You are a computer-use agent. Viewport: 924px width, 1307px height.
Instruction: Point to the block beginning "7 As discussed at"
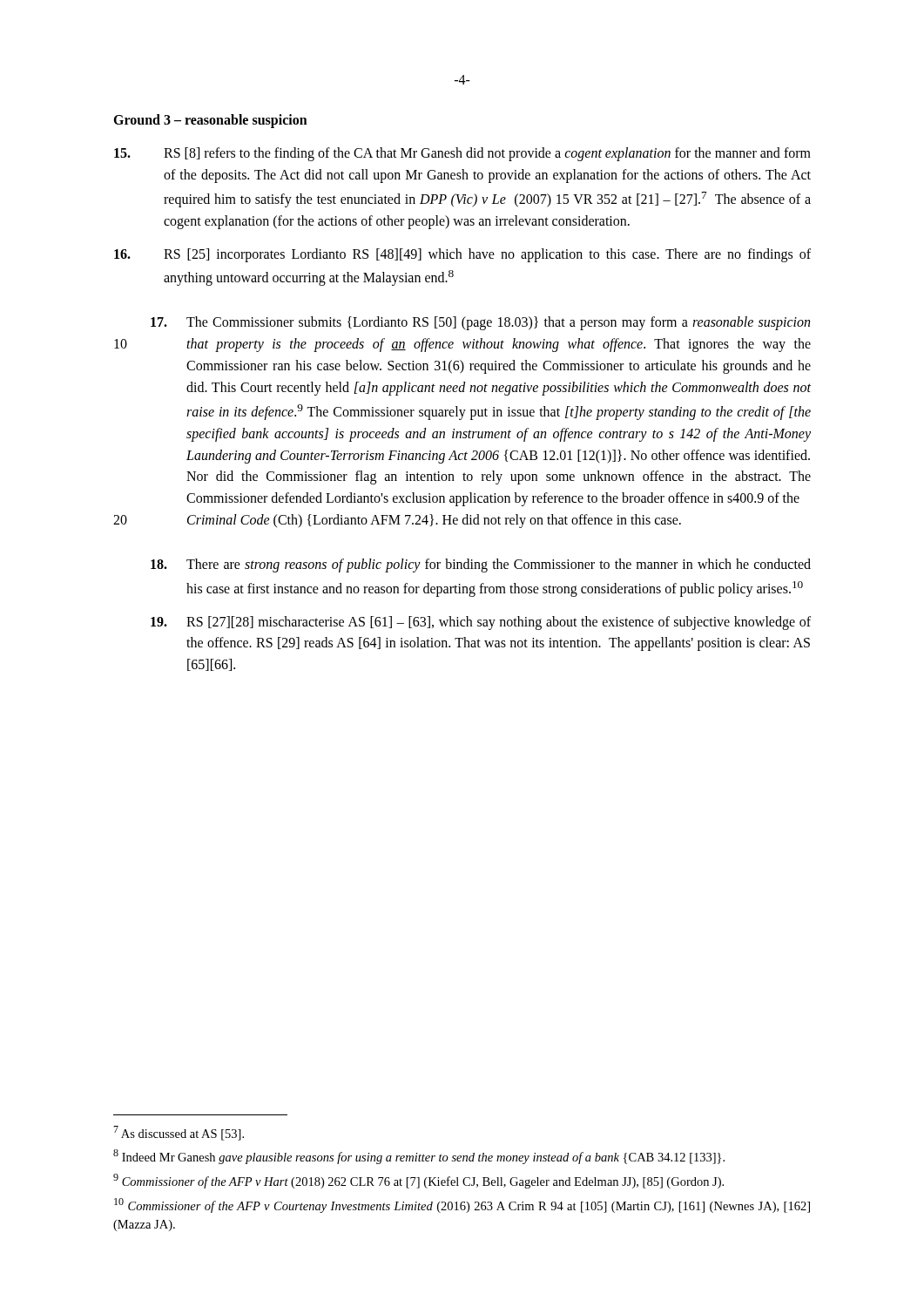click(x=179, y=1131)
